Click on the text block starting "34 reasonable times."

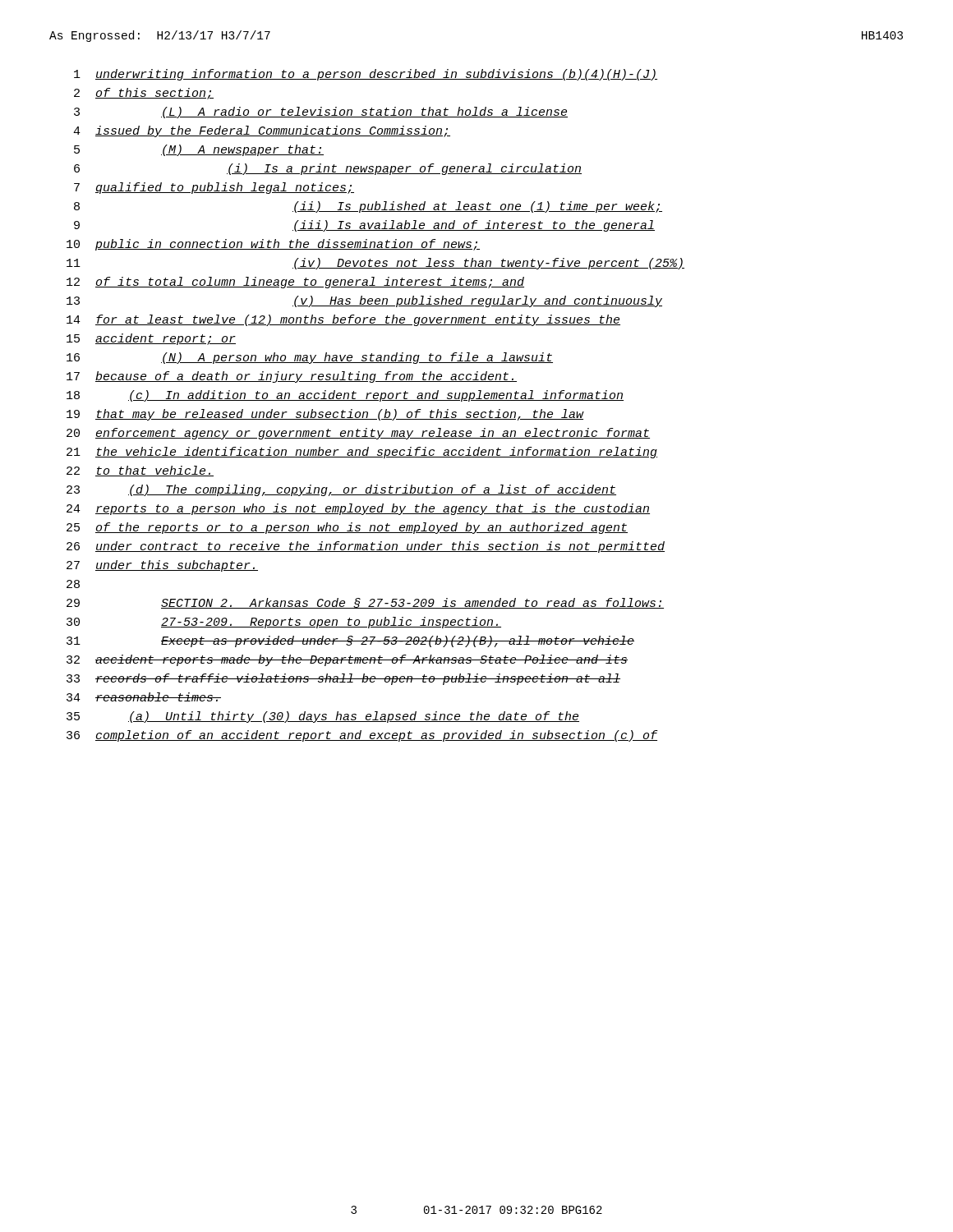(135, 699)
